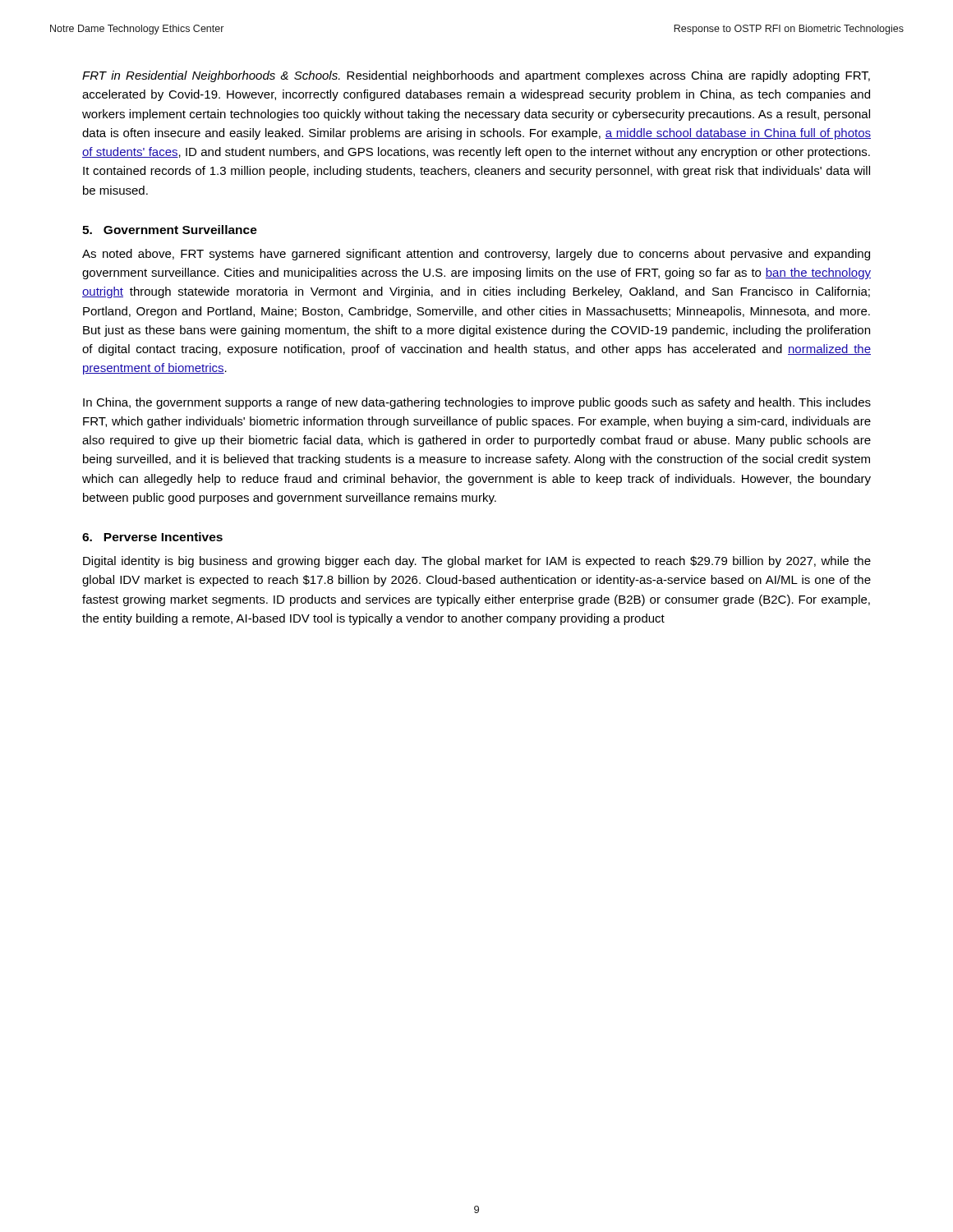Find the text block with the text "As noted above, FRT systems have garnered"
Viewport: 953px width, 1232px height.
click(476, 310)
